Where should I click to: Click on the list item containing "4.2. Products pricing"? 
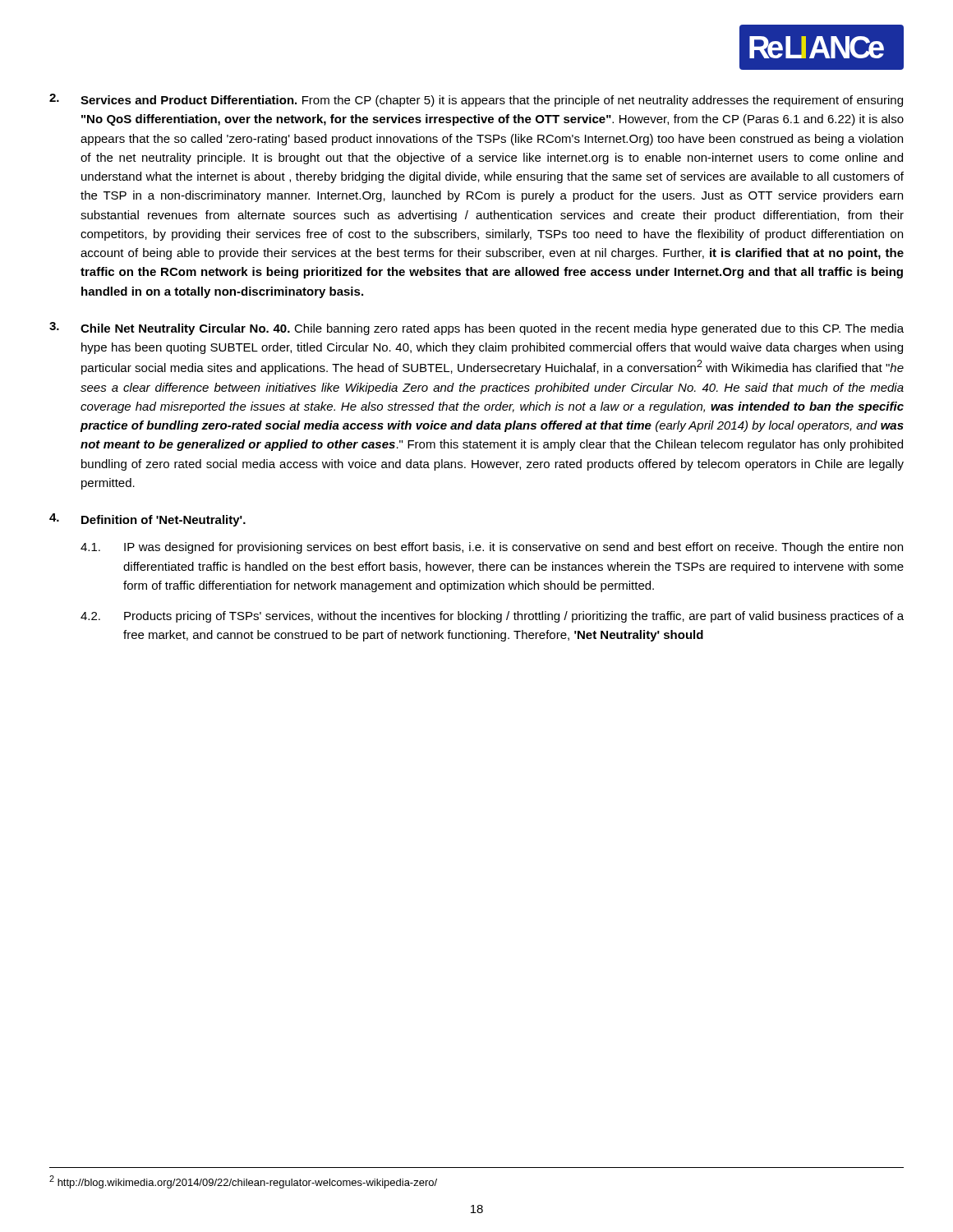[x=492, y=625]
